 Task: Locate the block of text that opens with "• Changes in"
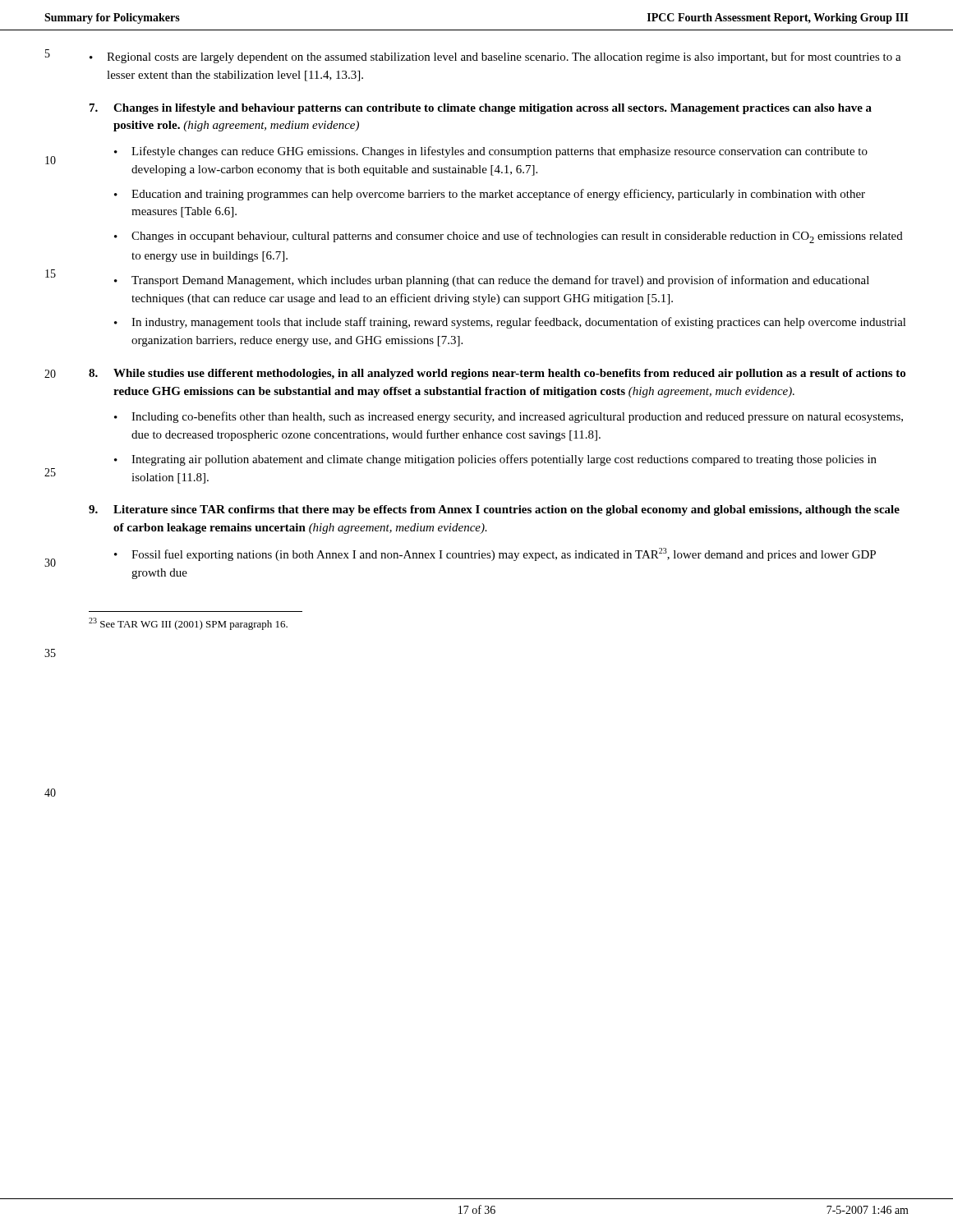511,246
